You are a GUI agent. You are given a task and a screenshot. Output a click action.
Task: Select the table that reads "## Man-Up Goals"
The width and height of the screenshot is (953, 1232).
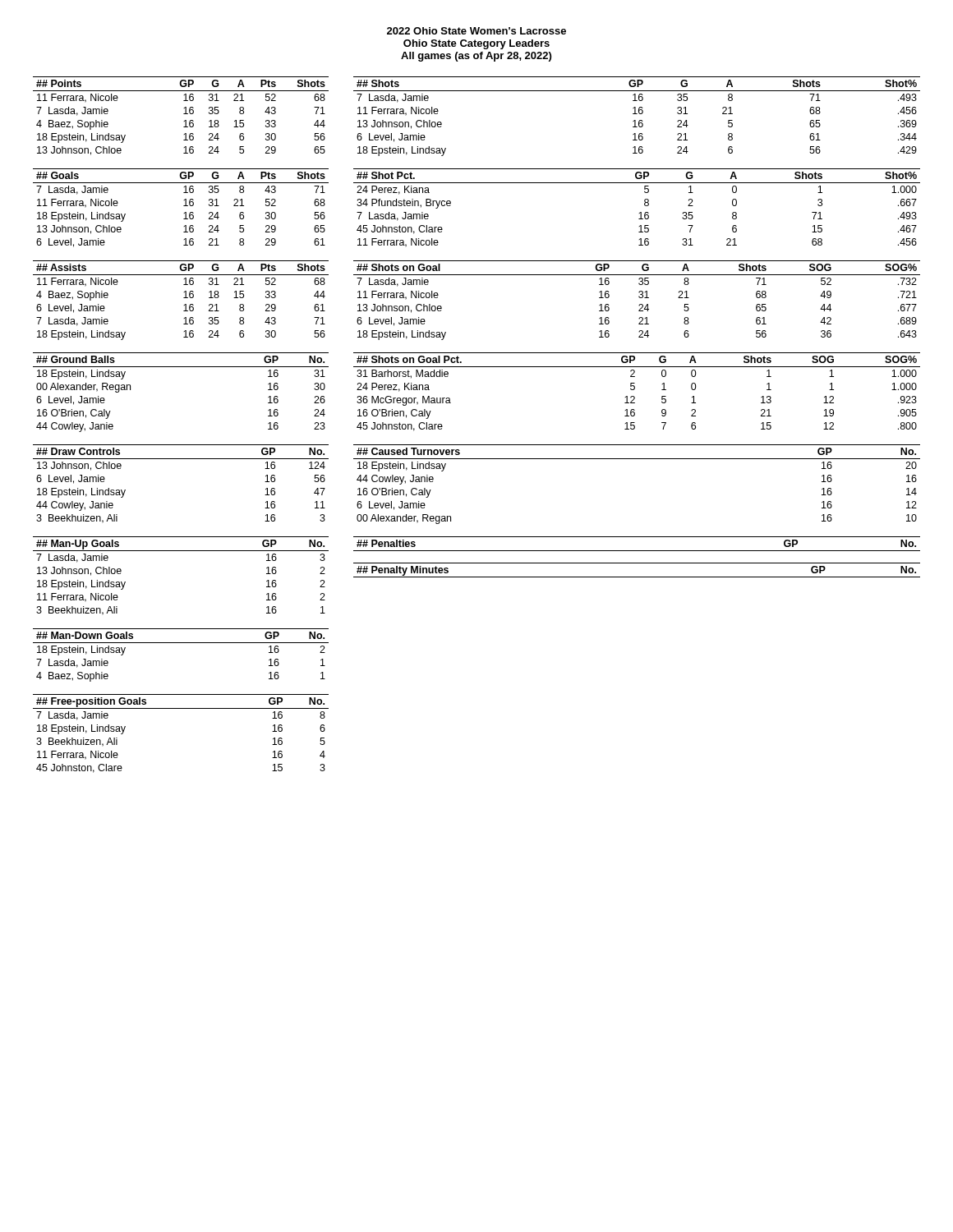click(181, 577)
